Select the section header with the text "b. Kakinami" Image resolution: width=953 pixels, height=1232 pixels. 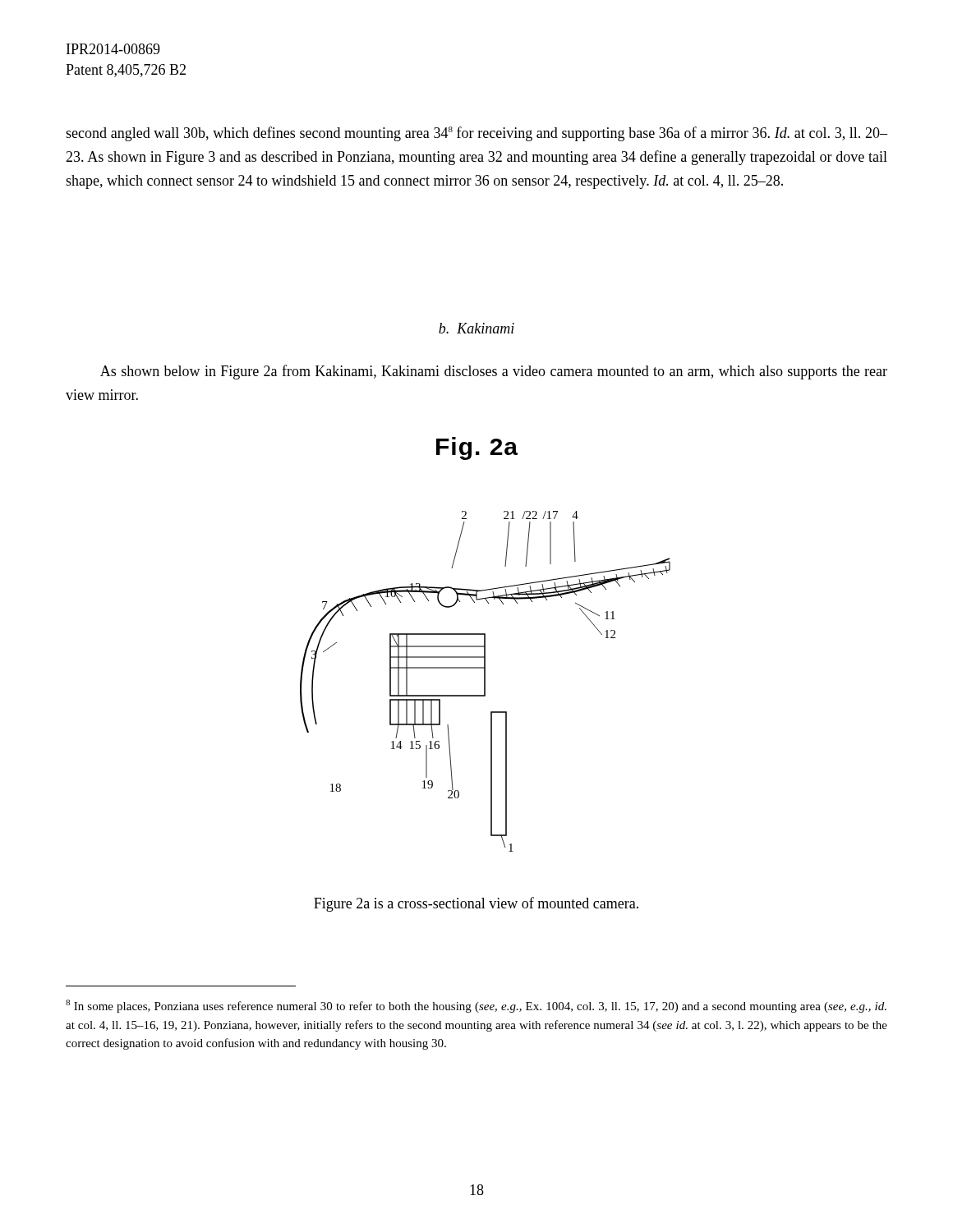point(476,329)
